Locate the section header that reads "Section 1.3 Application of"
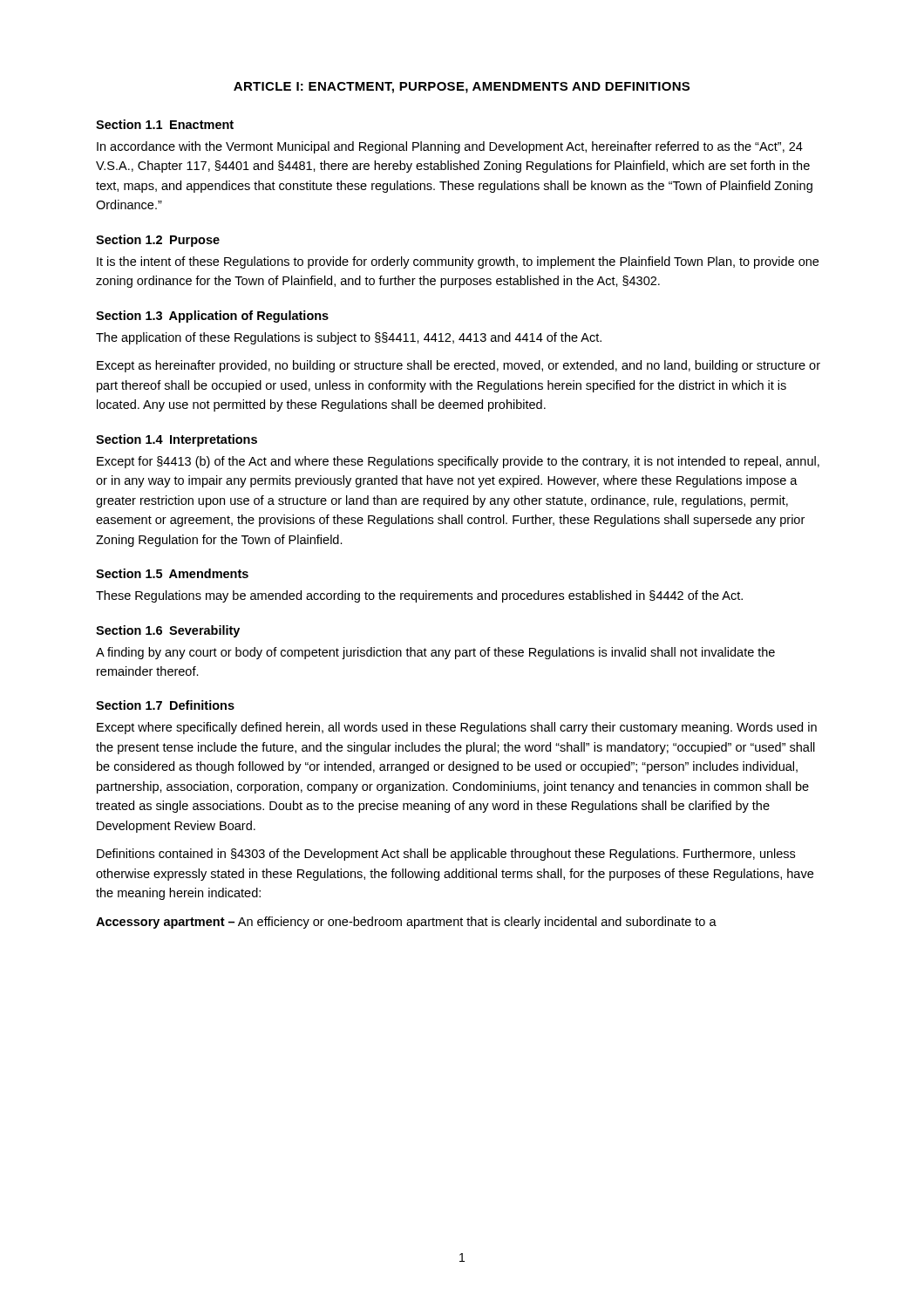924x1308 pixels. (x=212, y=315)
